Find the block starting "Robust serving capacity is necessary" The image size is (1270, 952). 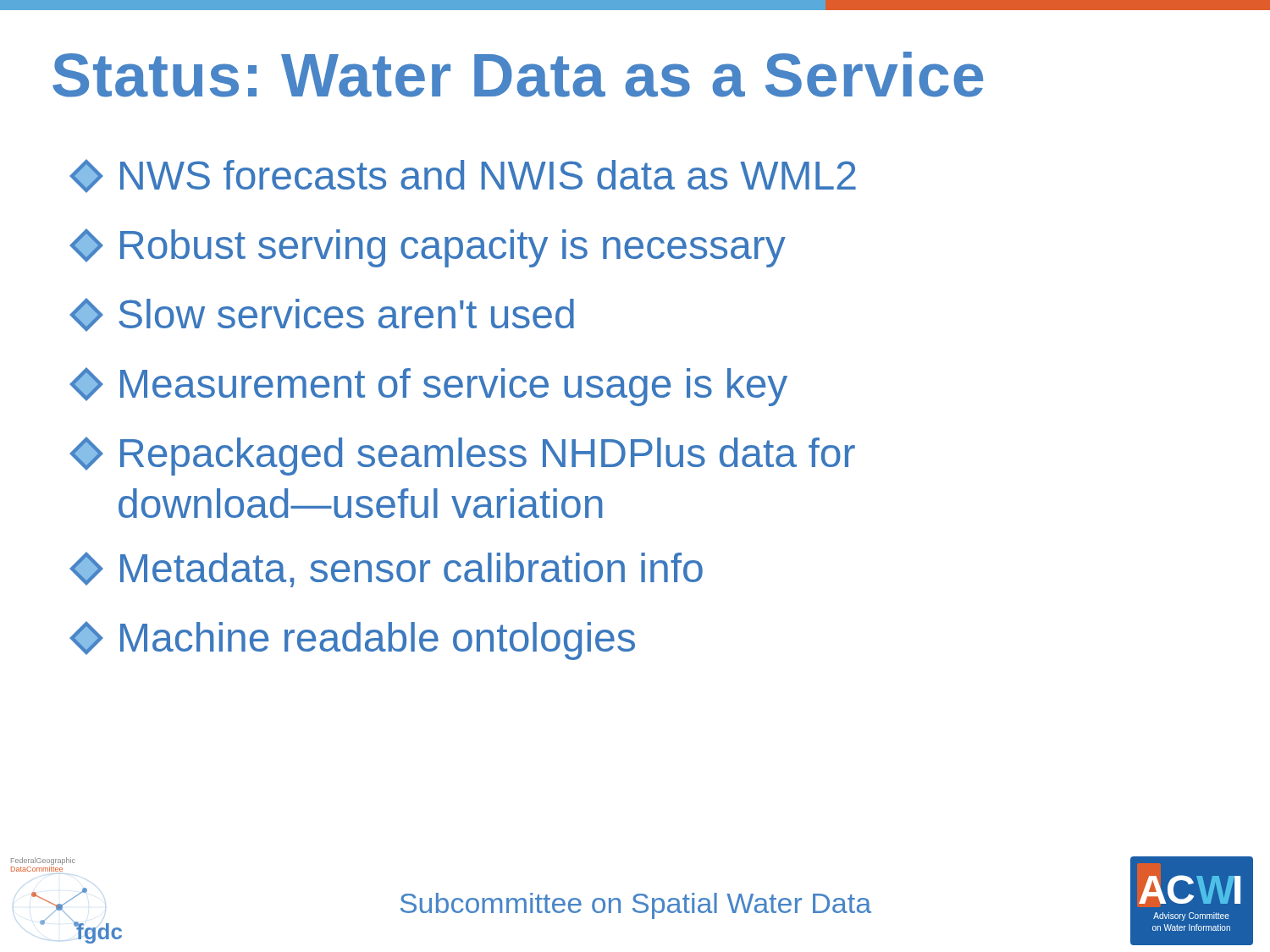tap(427, 248)
